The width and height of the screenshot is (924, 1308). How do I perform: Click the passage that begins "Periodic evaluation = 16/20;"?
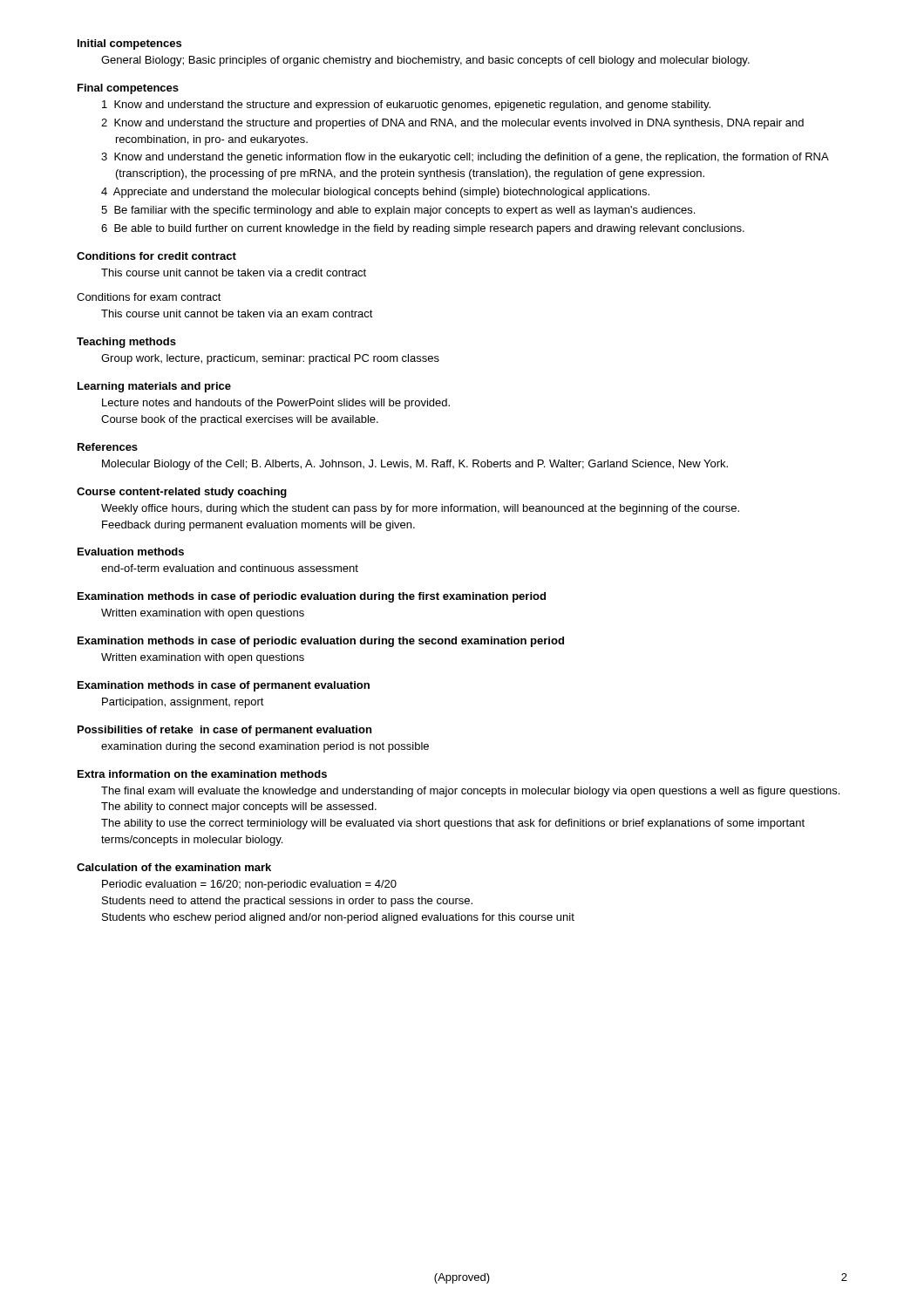point(338,900)
